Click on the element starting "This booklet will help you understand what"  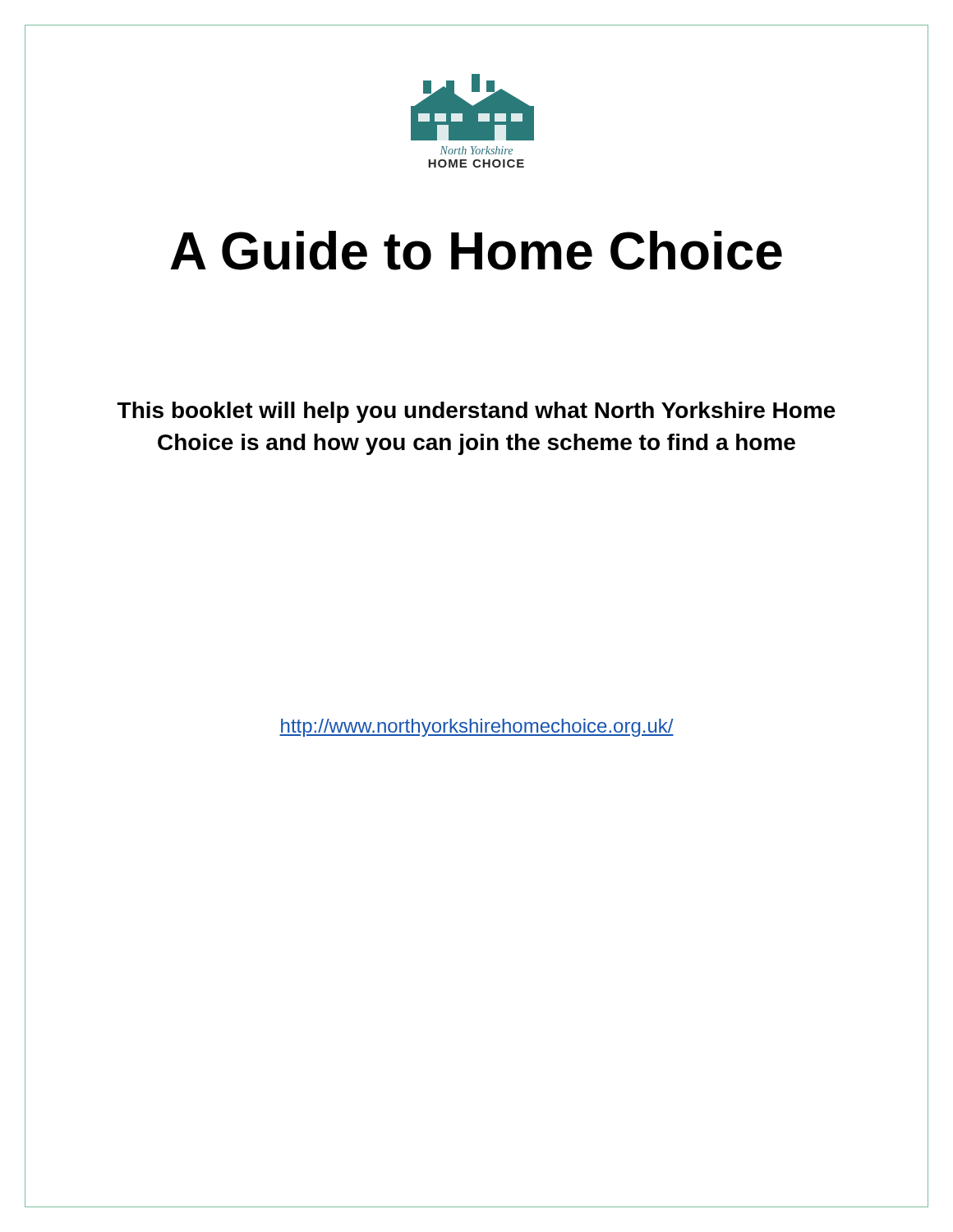click(476, 426)
